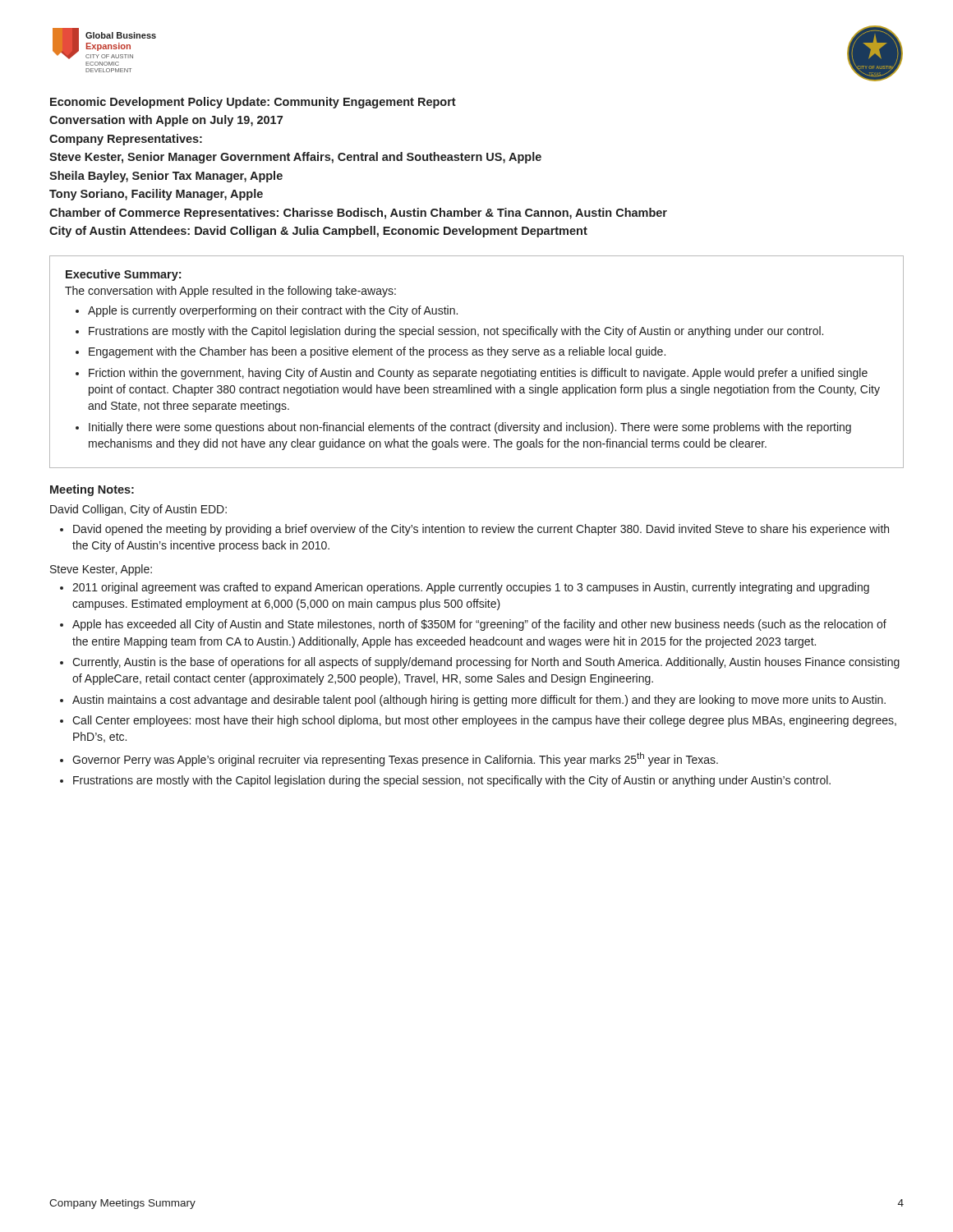Where is the passage that starts "Apple has exceeded"?
The width and height of the screenshot is (953, 1232).
point(479,633)
